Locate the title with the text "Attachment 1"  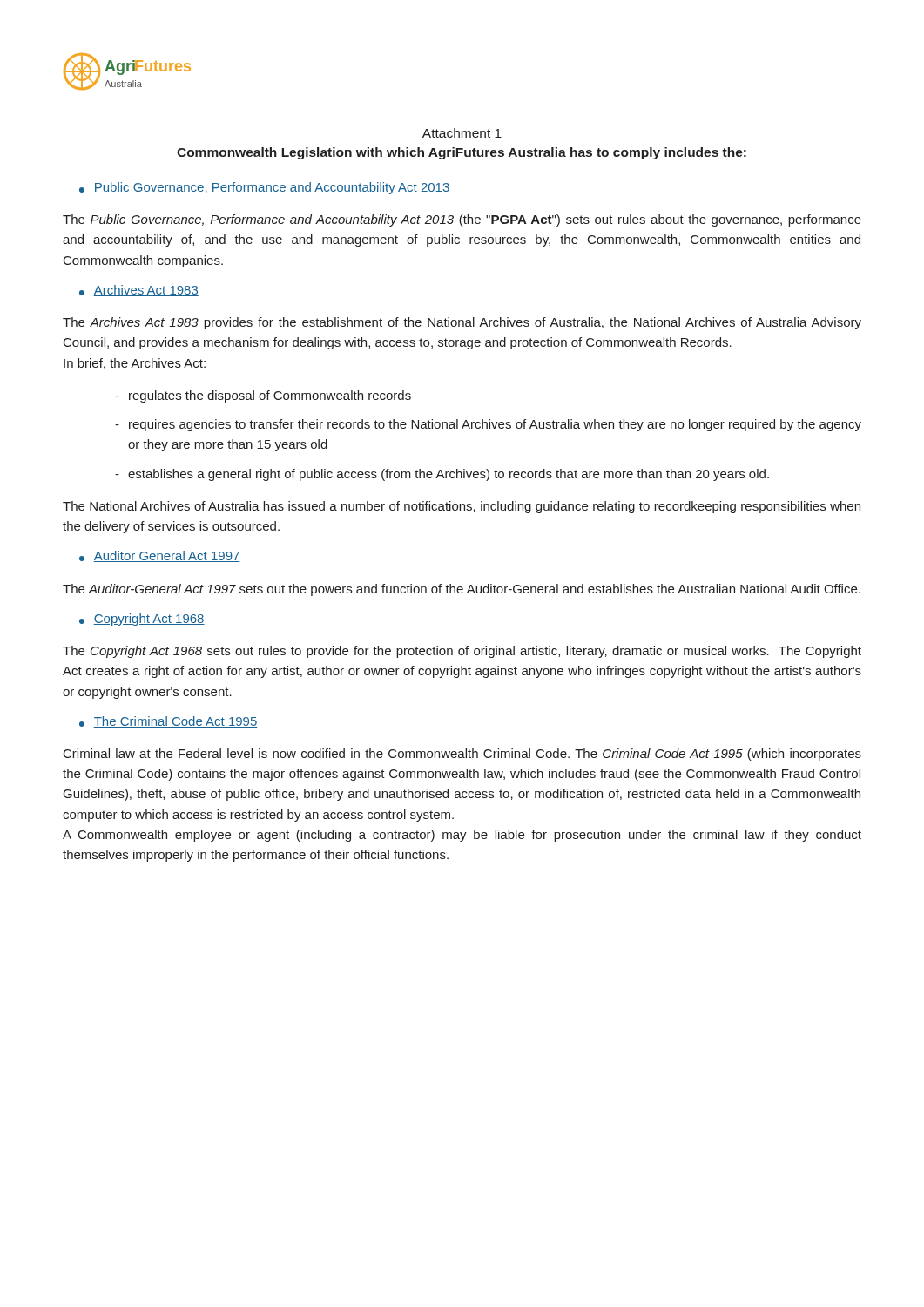coord(462,133)
